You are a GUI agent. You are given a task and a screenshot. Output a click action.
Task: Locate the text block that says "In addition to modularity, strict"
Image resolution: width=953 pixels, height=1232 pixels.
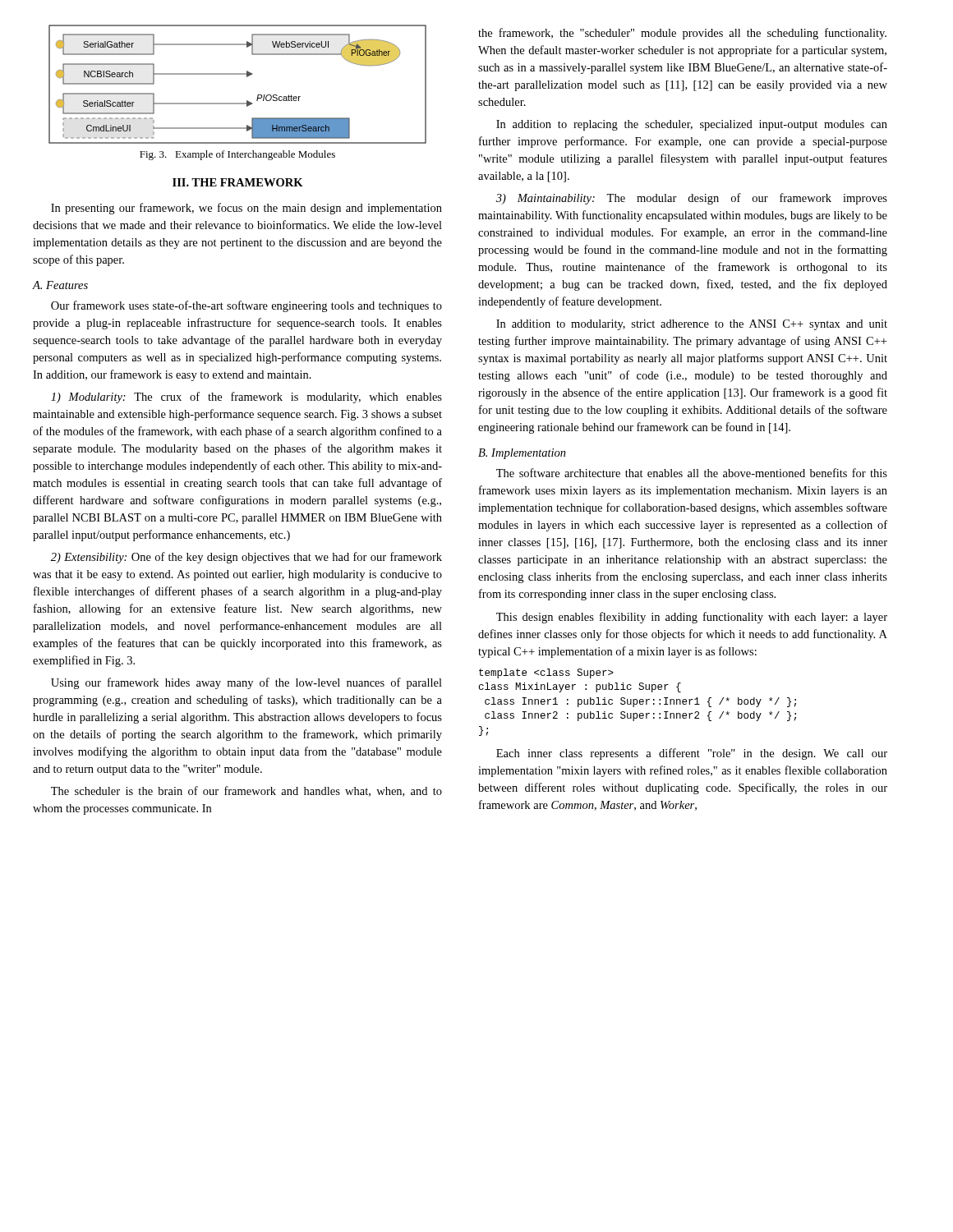pos(683,376)
